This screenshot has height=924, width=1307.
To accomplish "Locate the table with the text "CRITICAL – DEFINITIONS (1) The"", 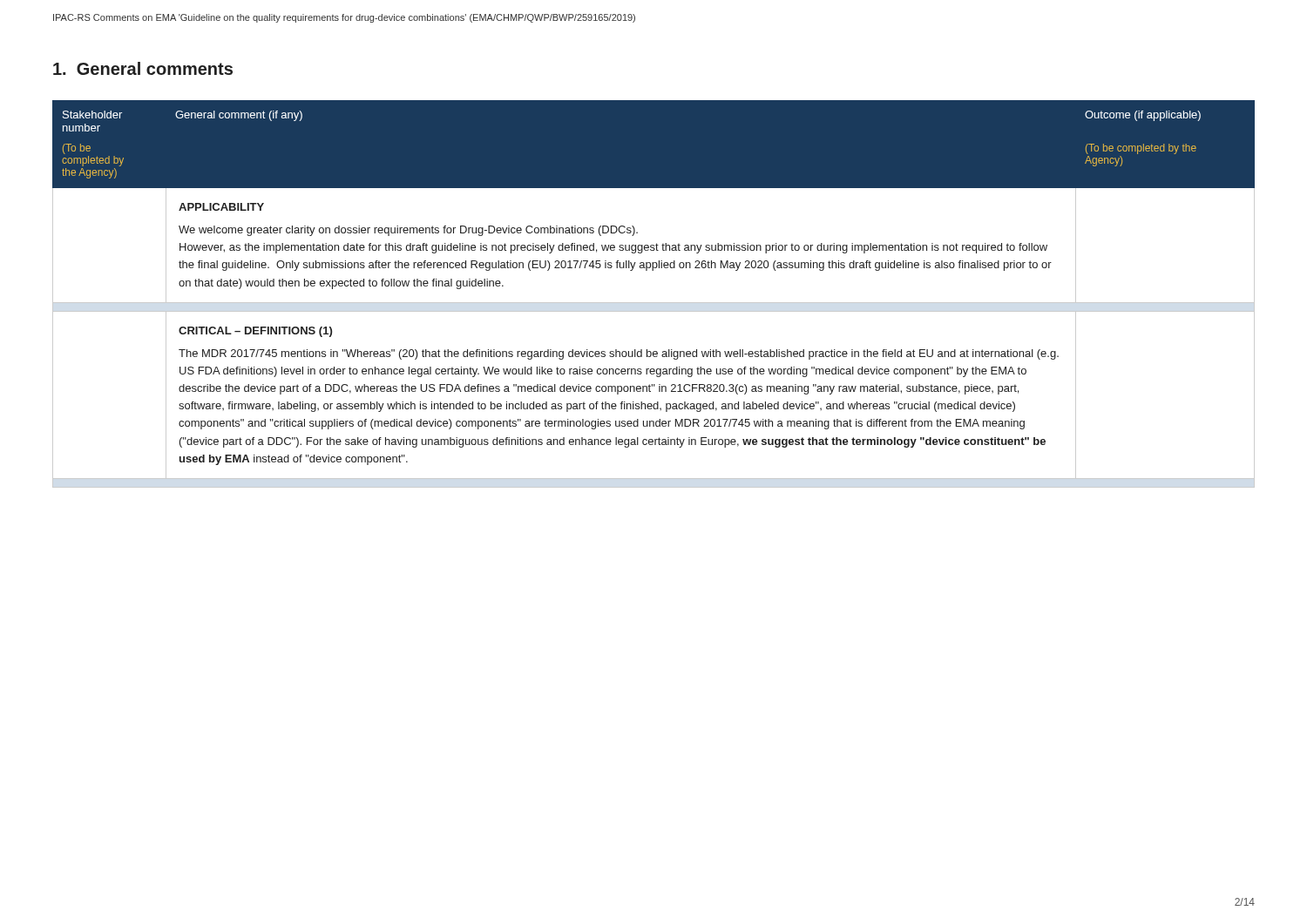I will click(x=654, y=488).
